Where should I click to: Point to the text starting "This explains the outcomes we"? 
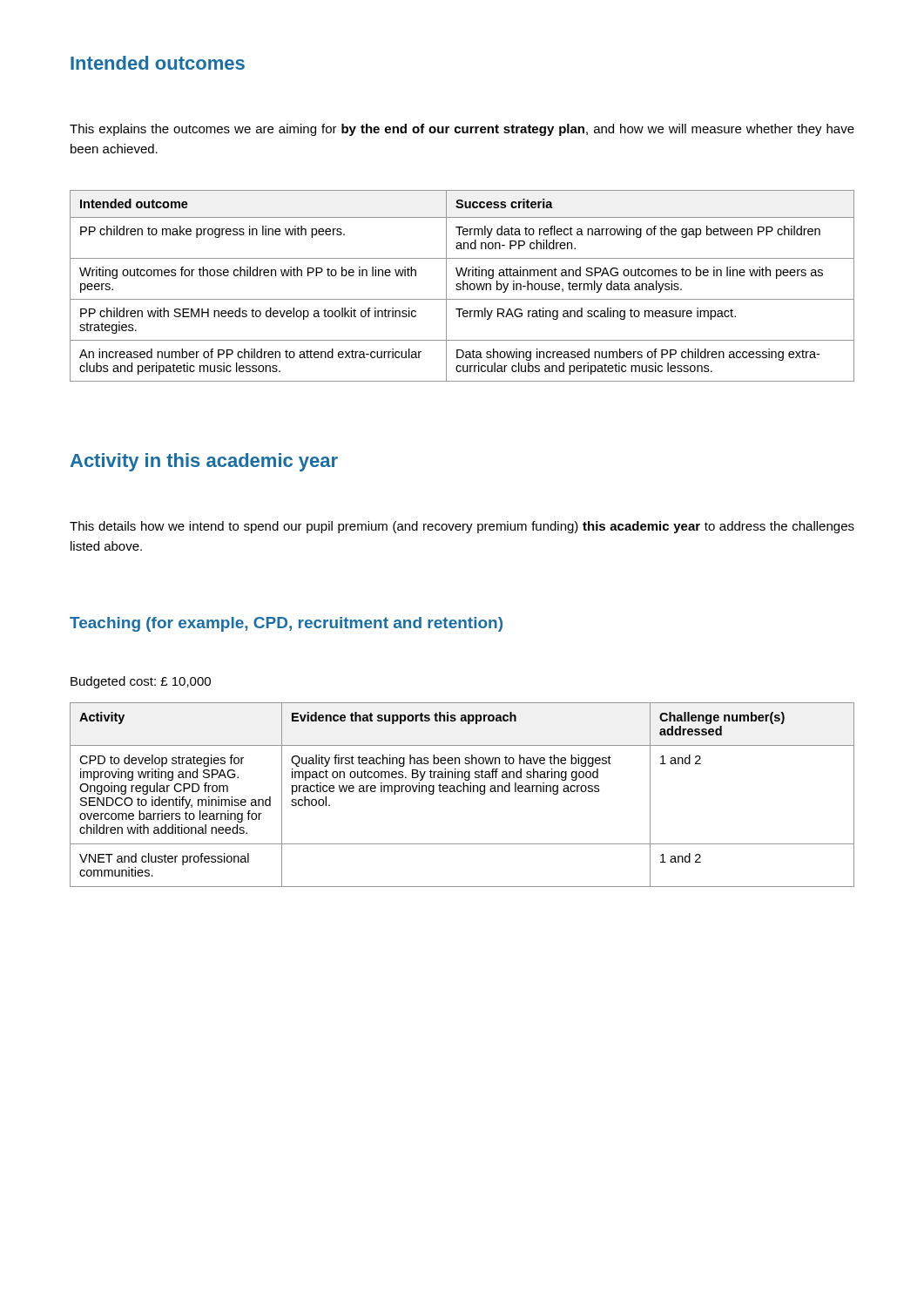462,139
